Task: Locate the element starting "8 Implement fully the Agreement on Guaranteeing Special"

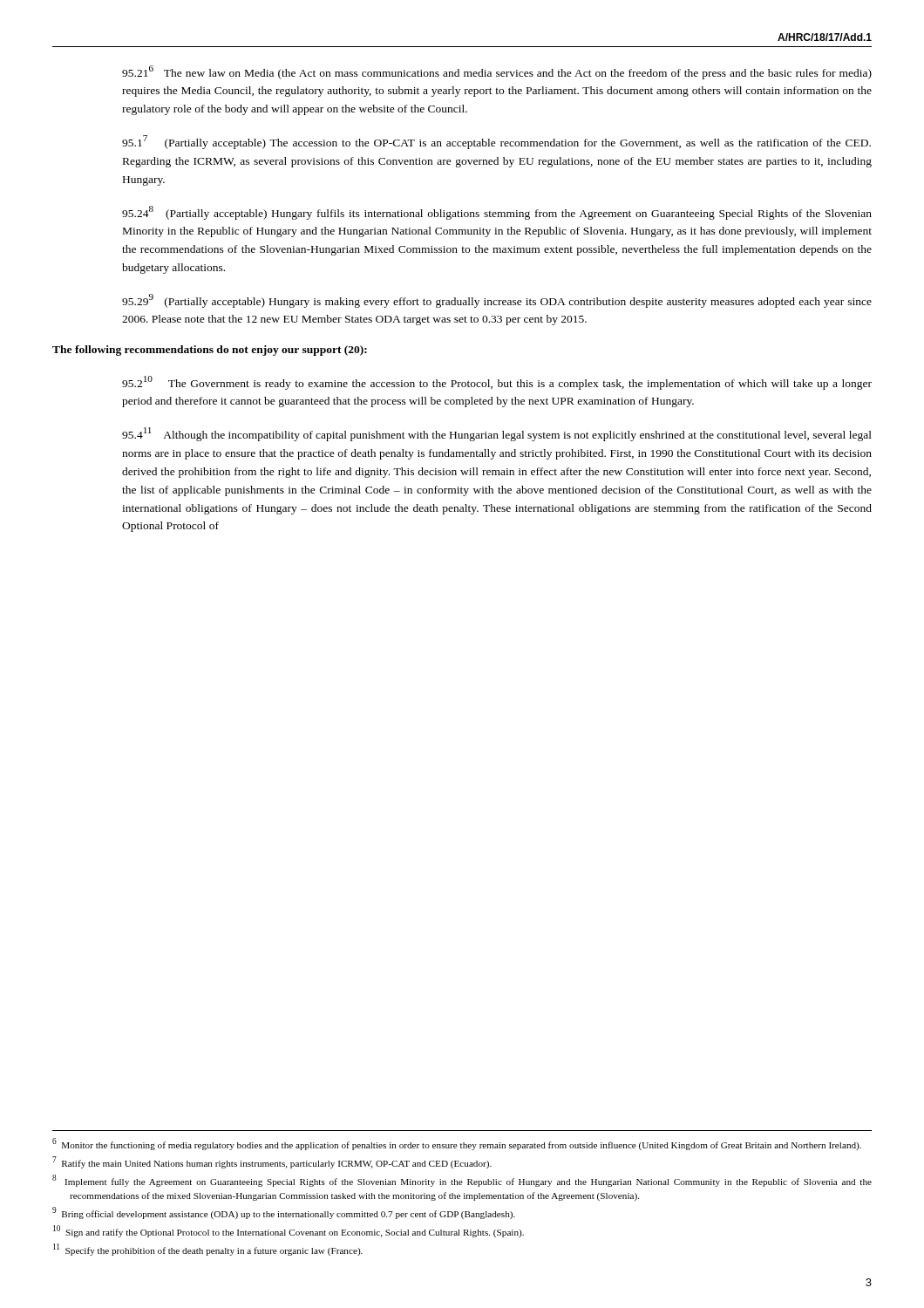Action: (462, 1187)
